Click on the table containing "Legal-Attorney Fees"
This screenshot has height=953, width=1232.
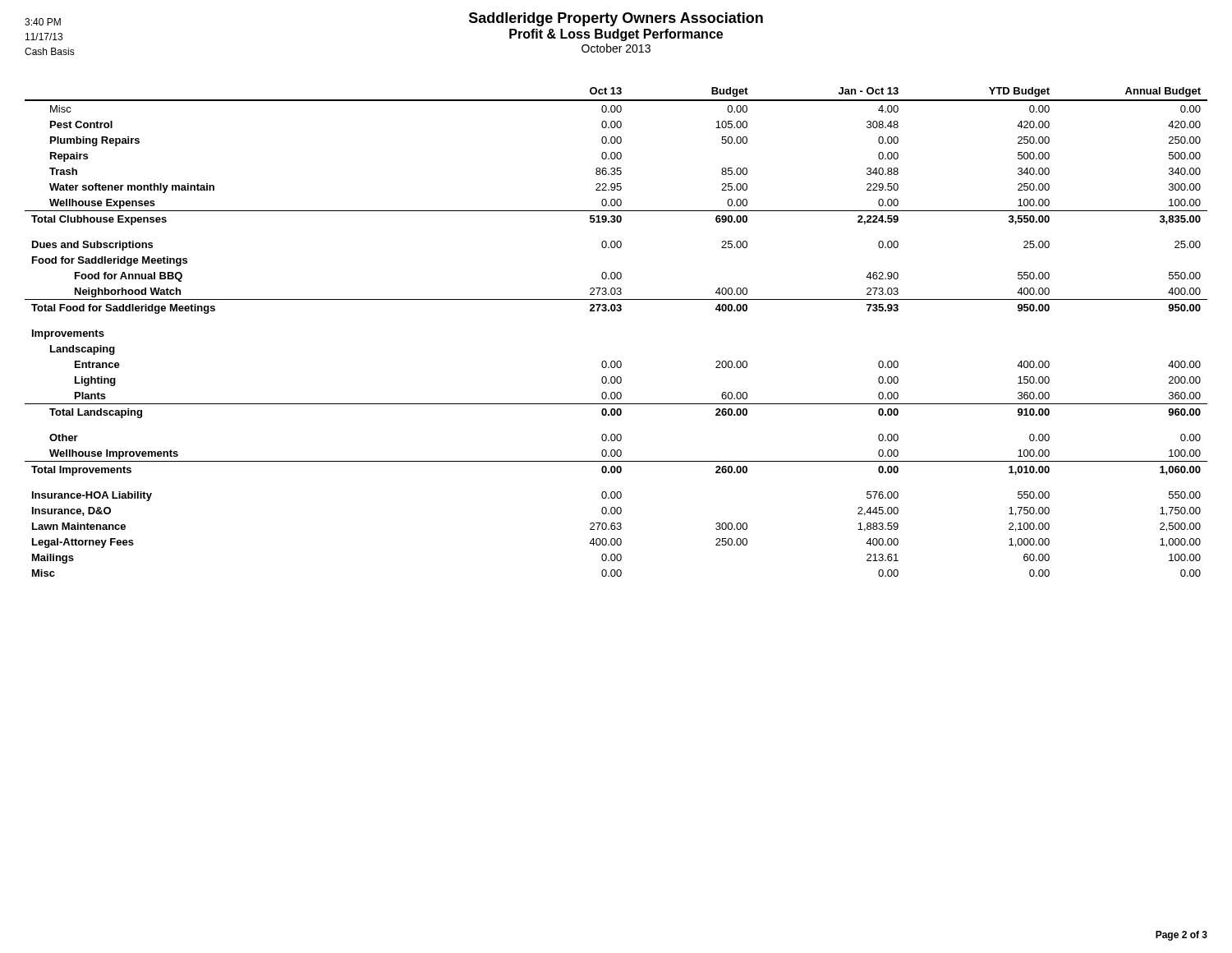pyautogui.click(x=616, y=332)
